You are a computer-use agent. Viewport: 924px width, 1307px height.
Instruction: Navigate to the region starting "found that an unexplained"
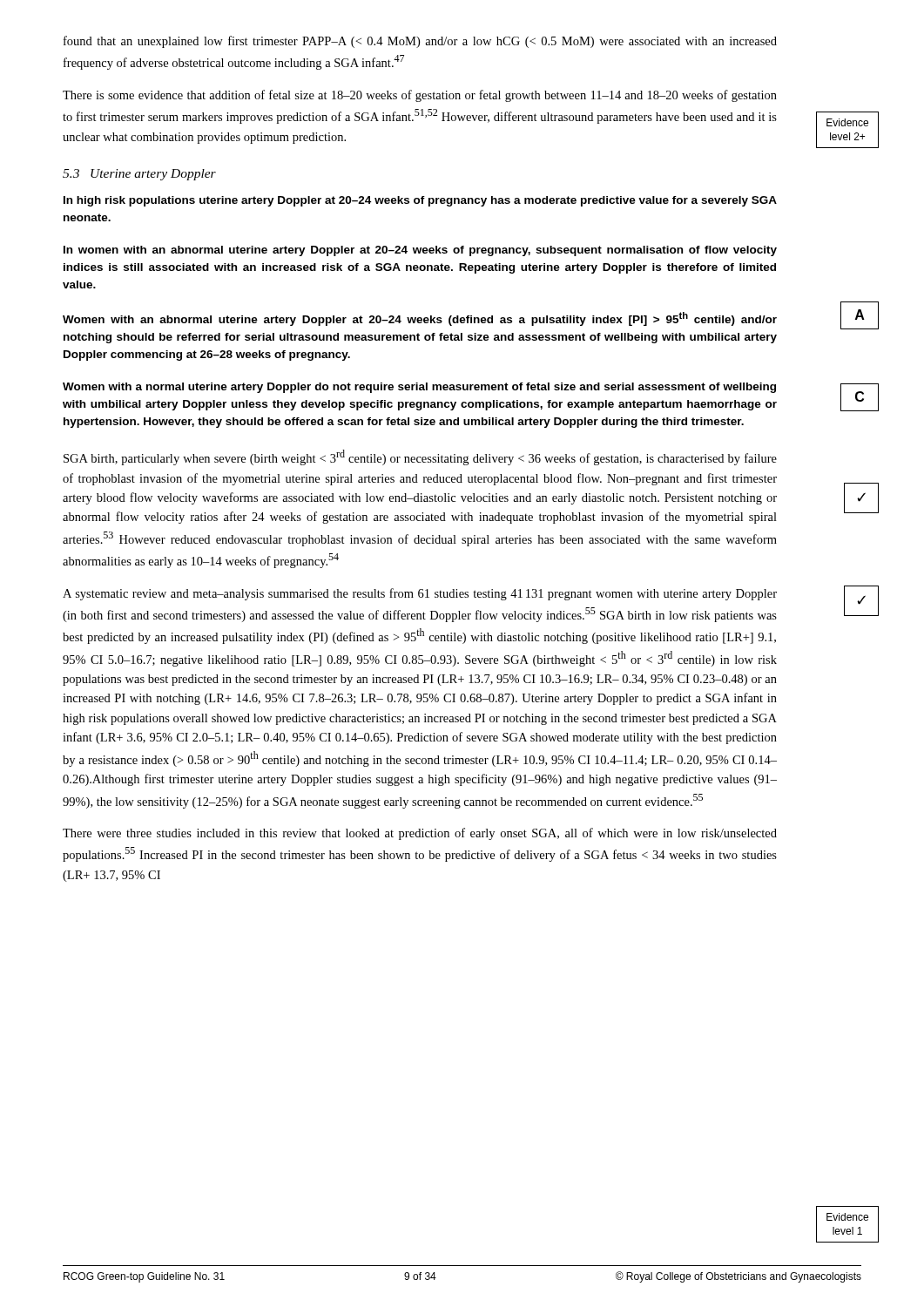[x=420, y=52]
